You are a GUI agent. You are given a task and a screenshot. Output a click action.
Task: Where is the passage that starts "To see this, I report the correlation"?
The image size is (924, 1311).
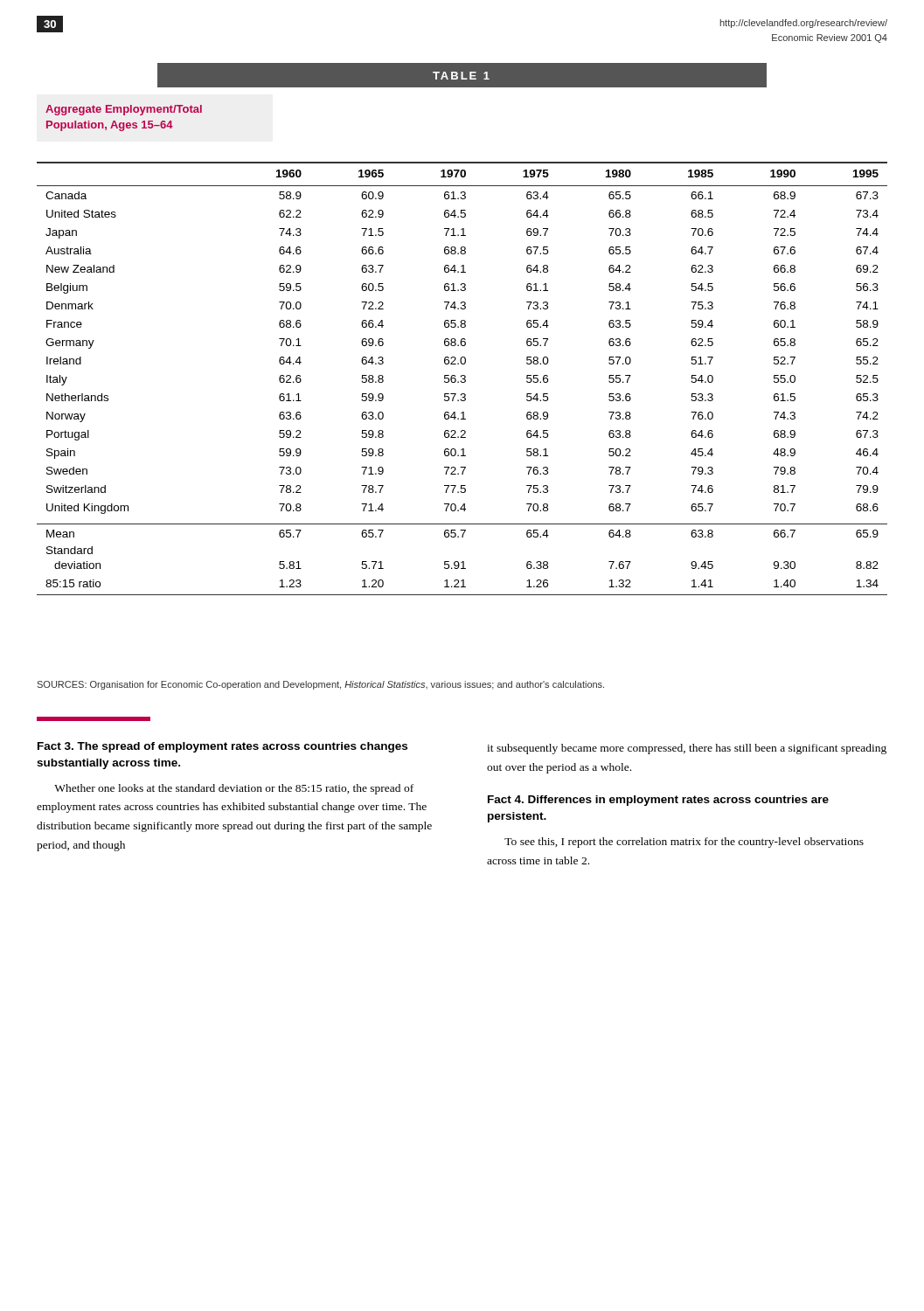click(675, 851)
